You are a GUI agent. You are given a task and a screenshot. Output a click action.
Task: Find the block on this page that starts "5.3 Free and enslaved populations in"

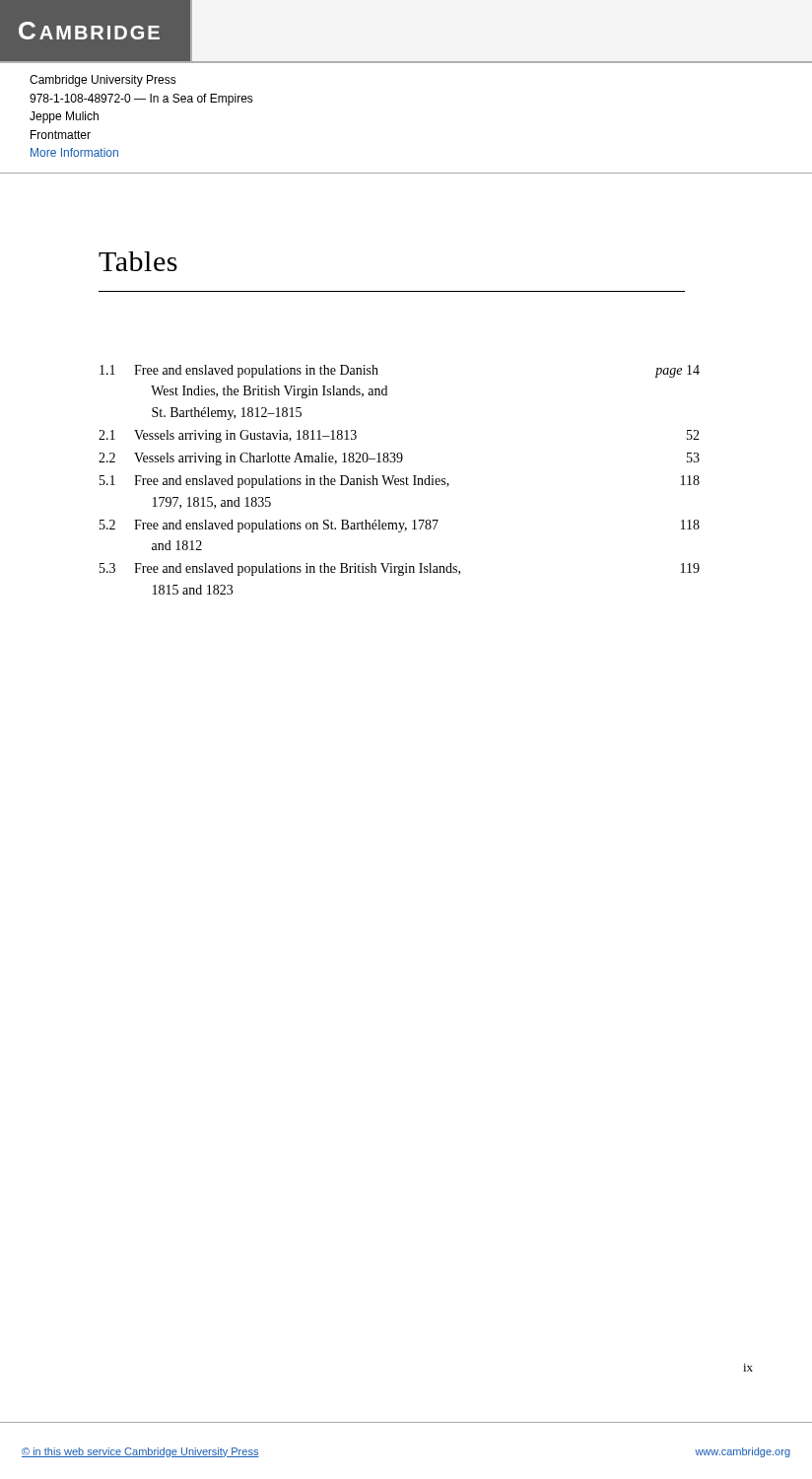pyautogui.click(x=399, y=579)
